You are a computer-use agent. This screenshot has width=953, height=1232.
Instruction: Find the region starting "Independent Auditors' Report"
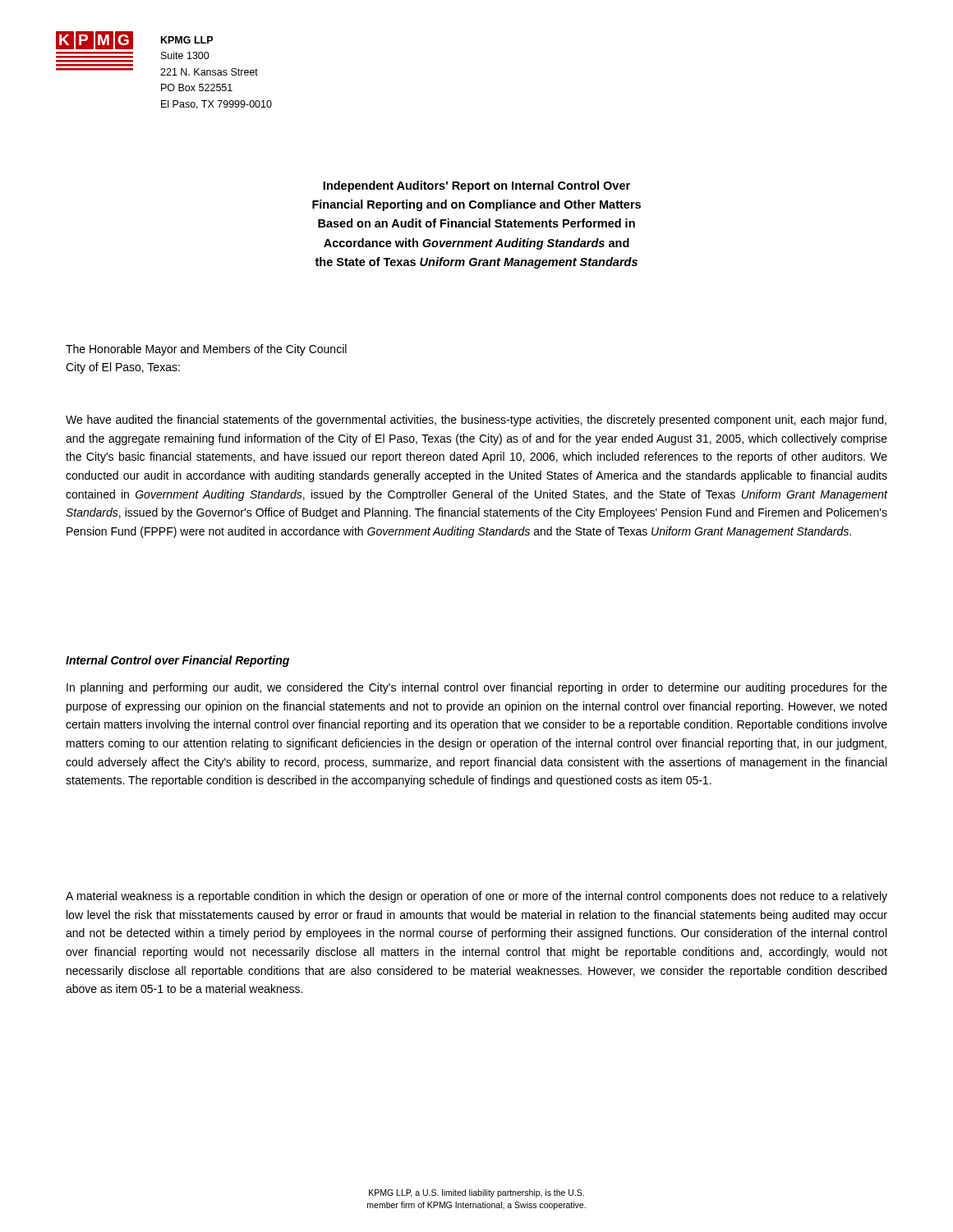[476, 224]
